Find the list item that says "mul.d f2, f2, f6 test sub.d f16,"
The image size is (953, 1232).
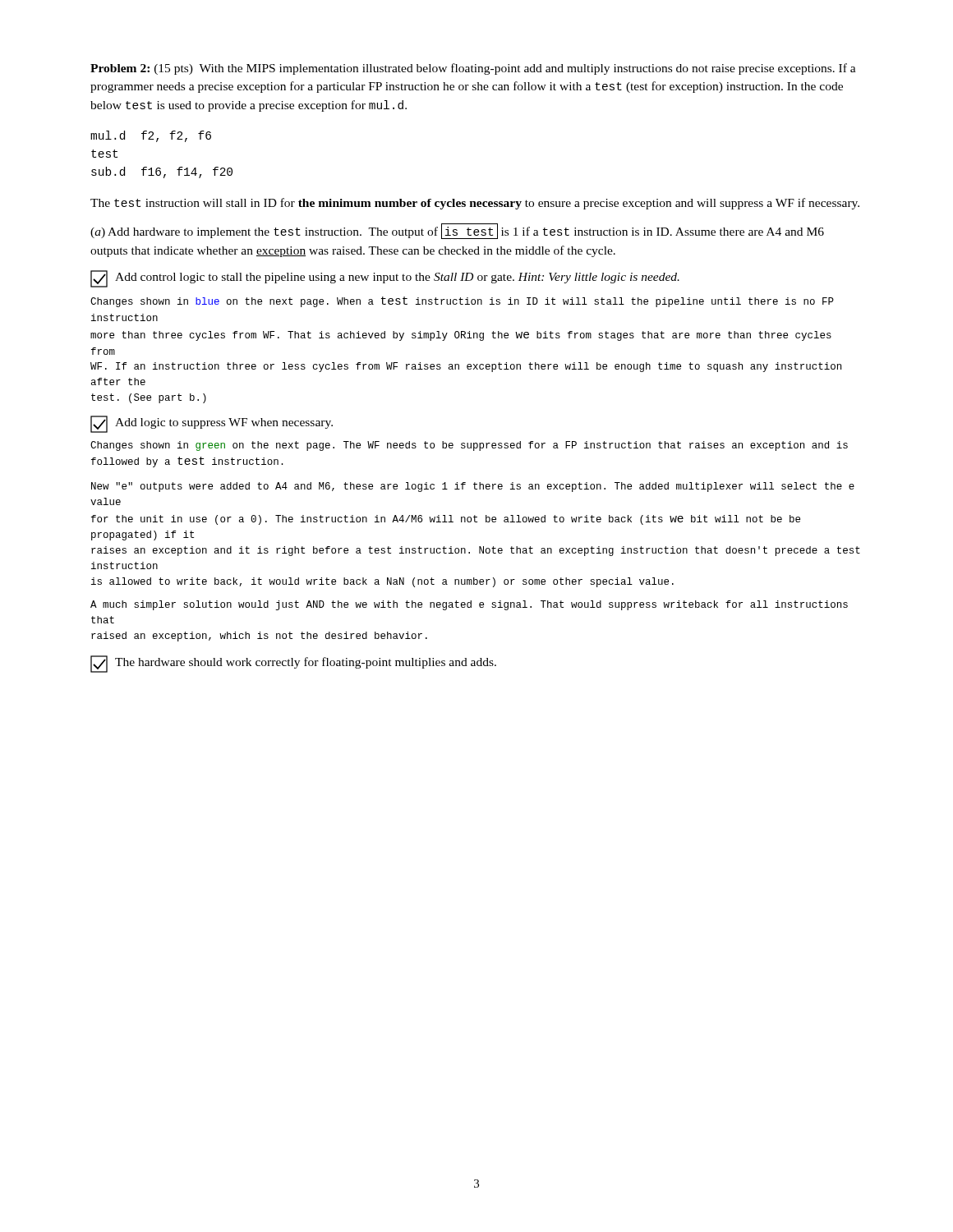pyautogui.click(x=151, y=136)
